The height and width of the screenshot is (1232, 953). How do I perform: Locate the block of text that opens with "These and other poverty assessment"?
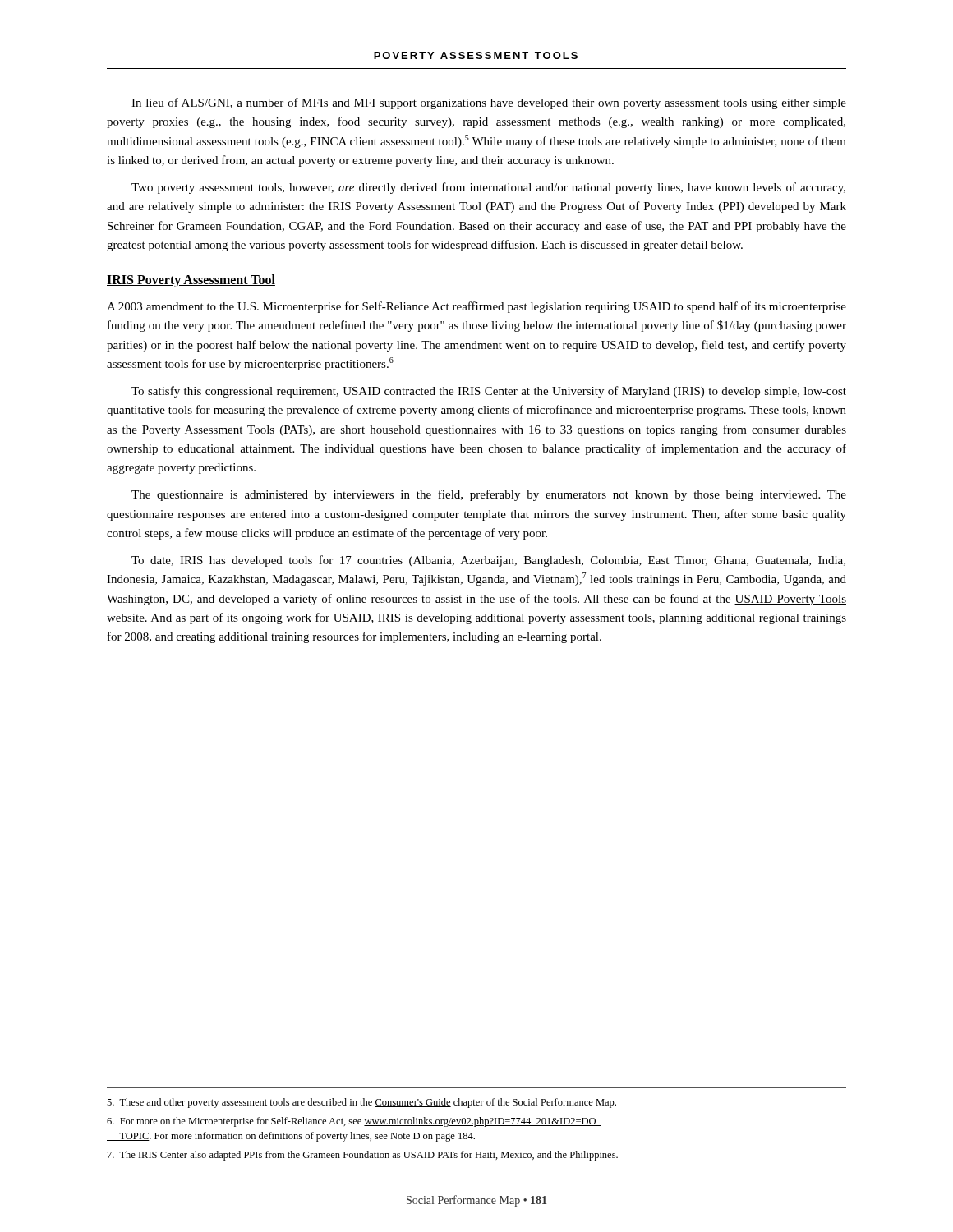tap(362, 1102)
